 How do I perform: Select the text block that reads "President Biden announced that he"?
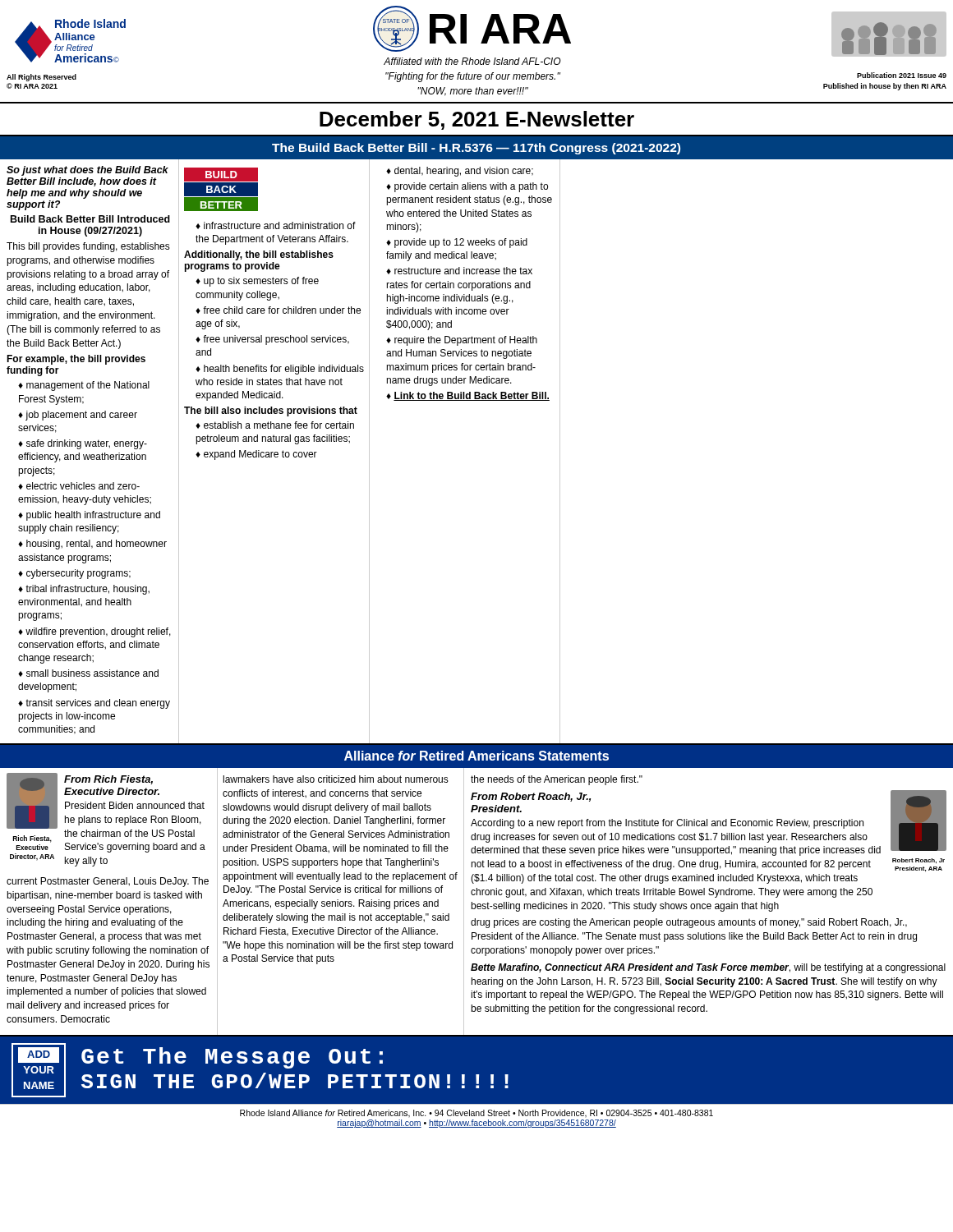135,833
